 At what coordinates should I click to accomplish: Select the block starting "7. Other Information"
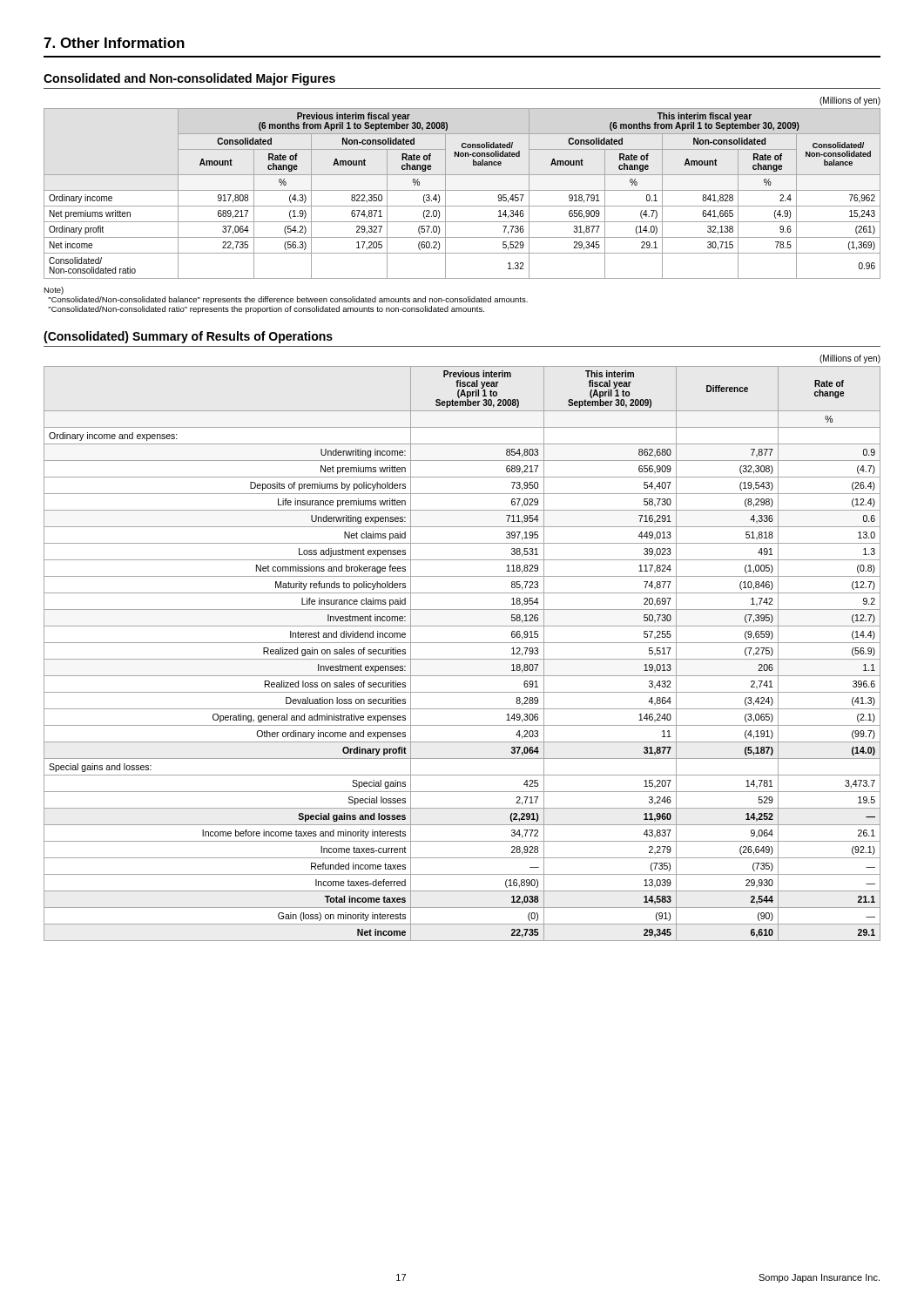(114, 43)
